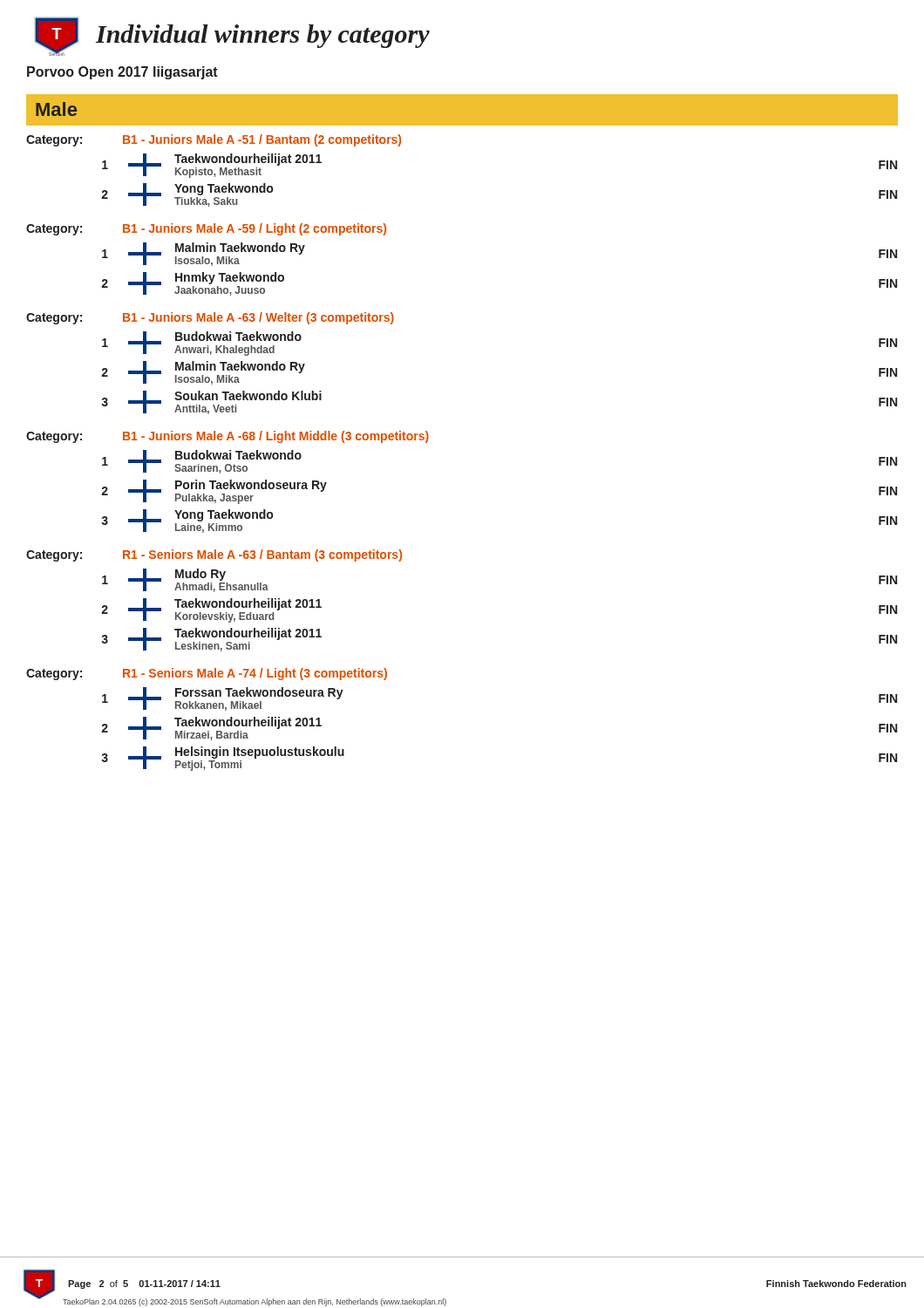
Task: Locate the text "Porvoo Open 2017 liigasarjat"
Action: tap(122, 72)
